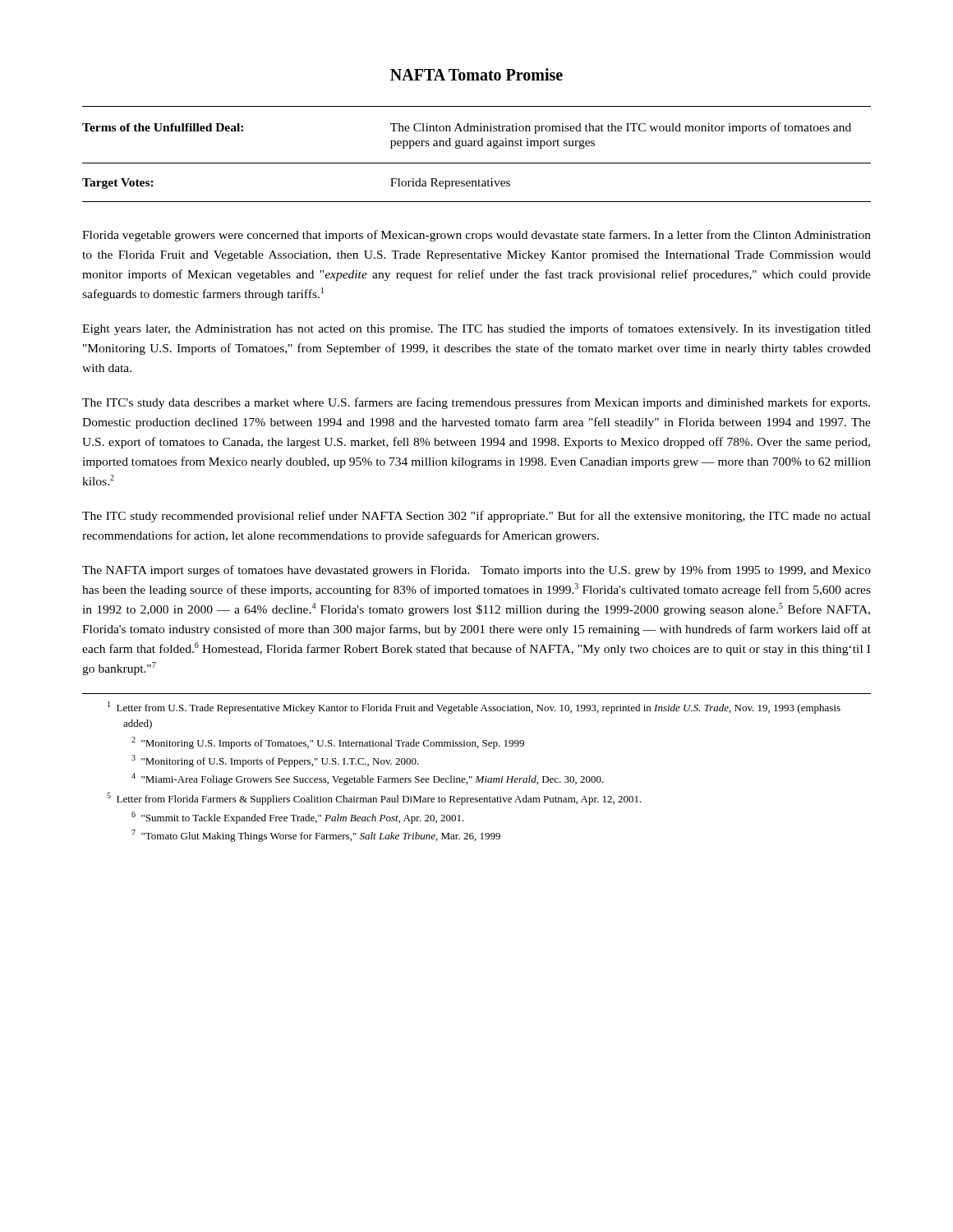Image resolution: width=953 pixels, height=1232 pixels.
Task: Navigate to the text starting "7 "Tomato Glut Making Things Worse for"
Action: click(316, 835)
